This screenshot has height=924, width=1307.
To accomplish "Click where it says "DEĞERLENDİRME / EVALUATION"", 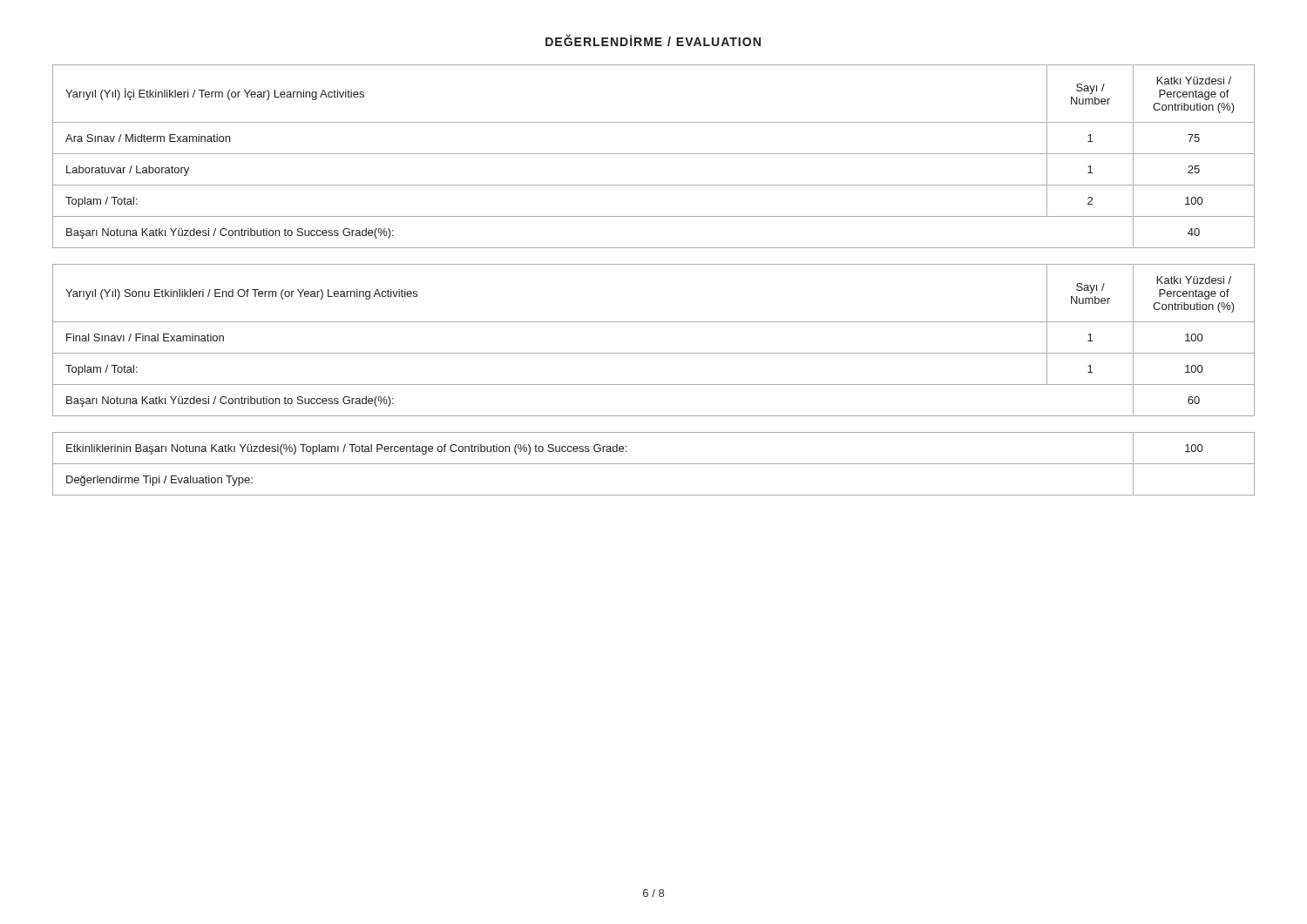I will pos(654,42).
